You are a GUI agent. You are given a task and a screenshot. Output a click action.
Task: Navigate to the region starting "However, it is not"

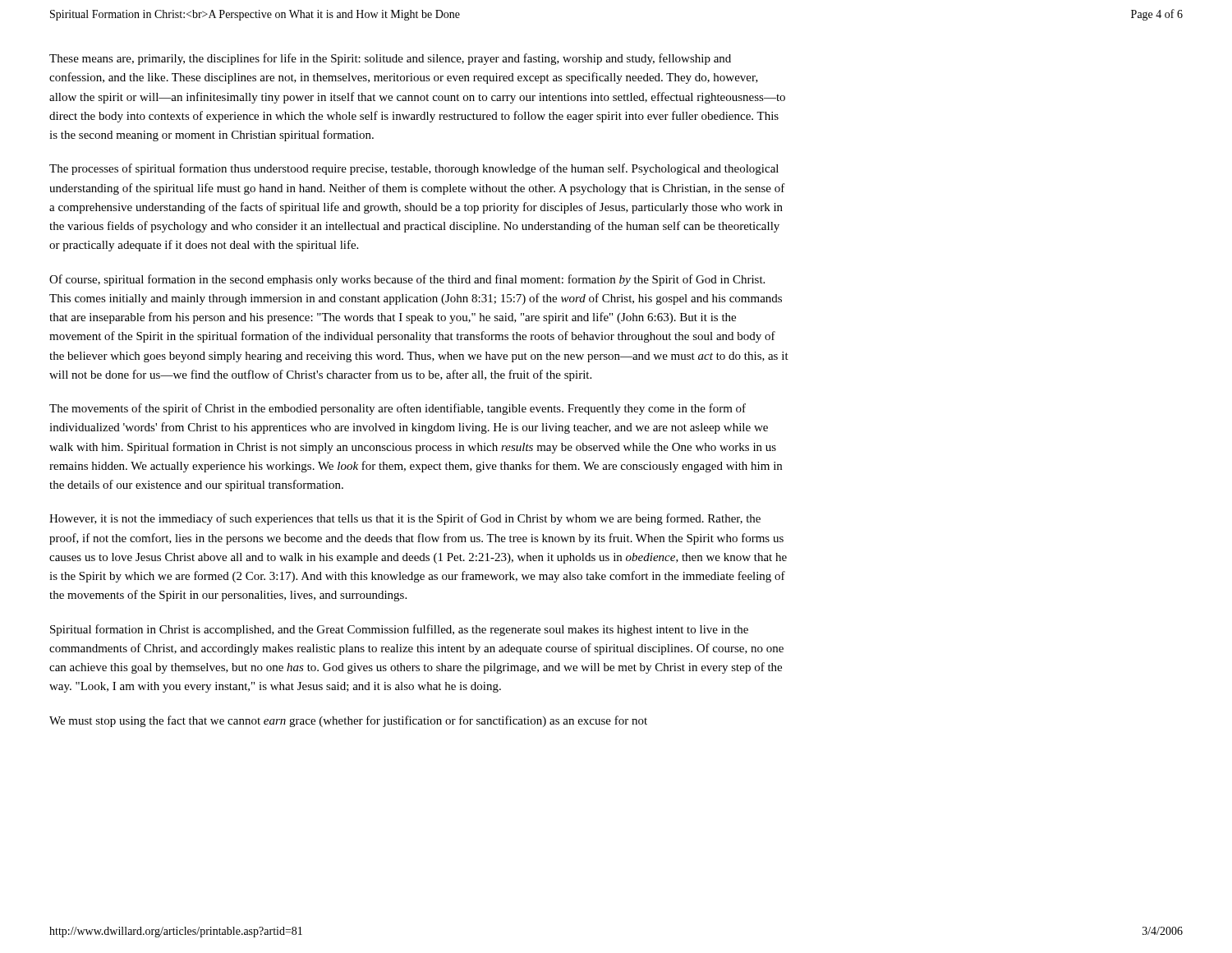418,557
